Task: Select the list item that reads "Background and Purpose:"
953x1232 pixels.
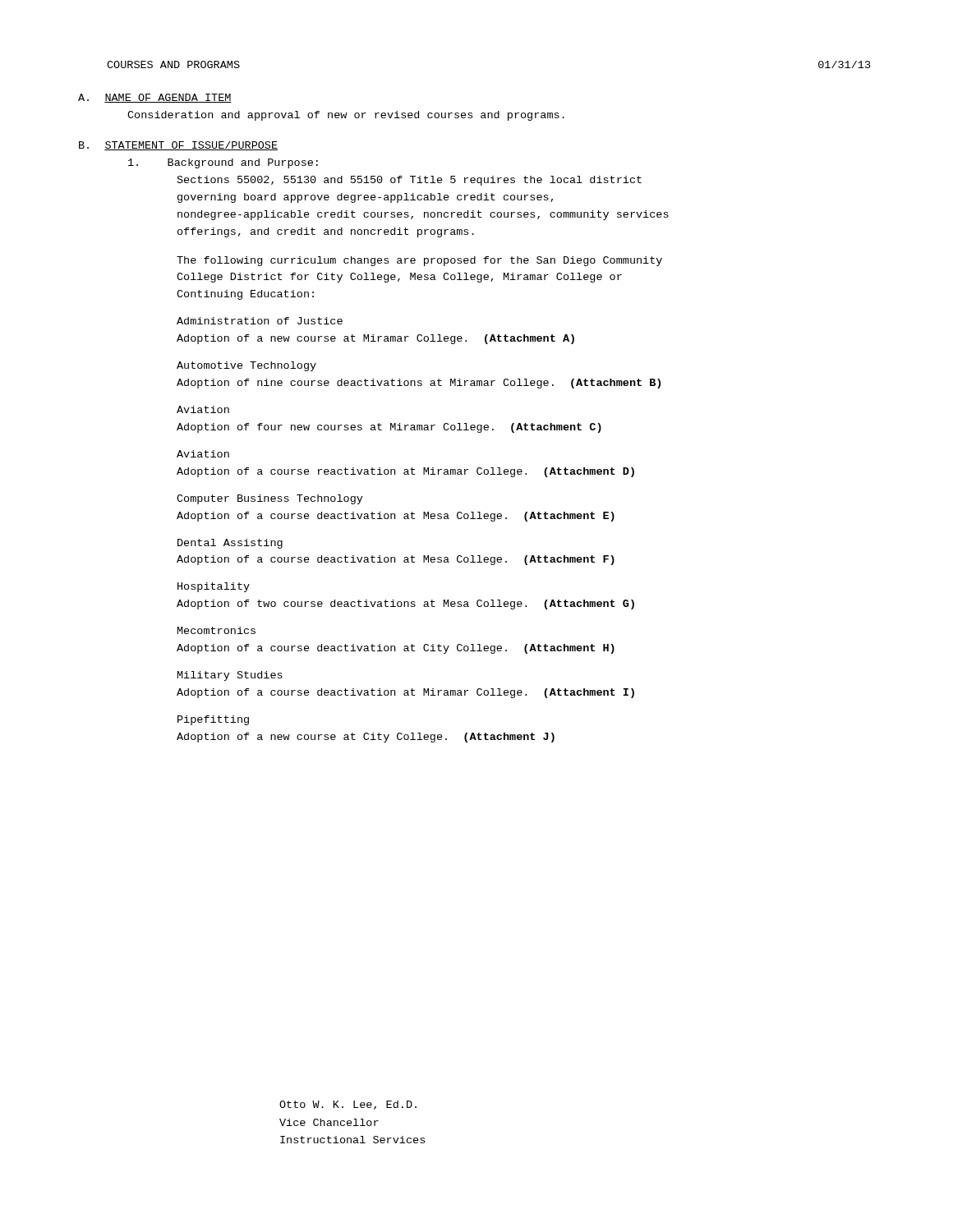Action: (x=224, y=163)
